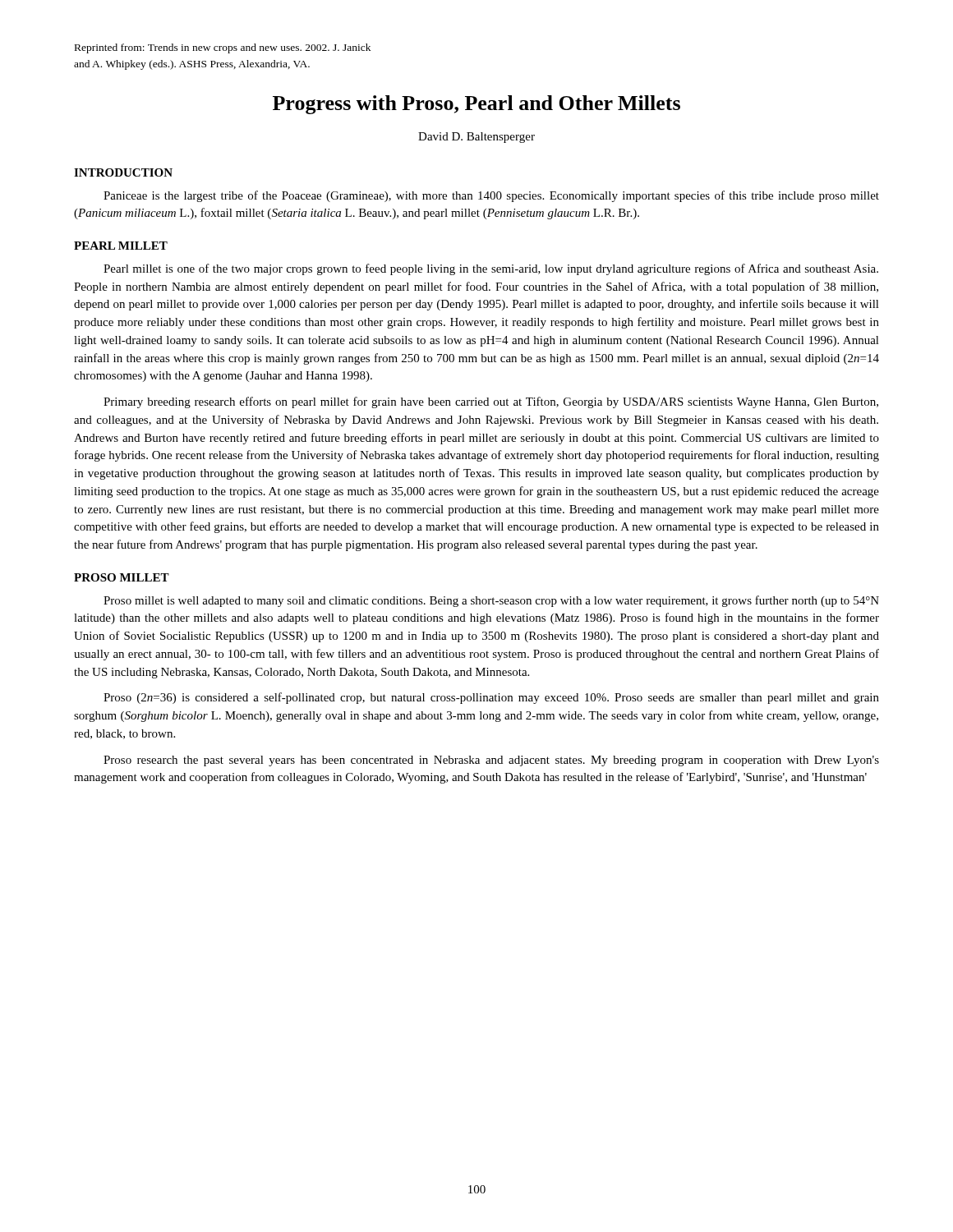Screen dimensions: 1232x953
Task: Locate the block of text that opens with "Primary breeding research efforts on pearl"
Action: click(476, 473)
